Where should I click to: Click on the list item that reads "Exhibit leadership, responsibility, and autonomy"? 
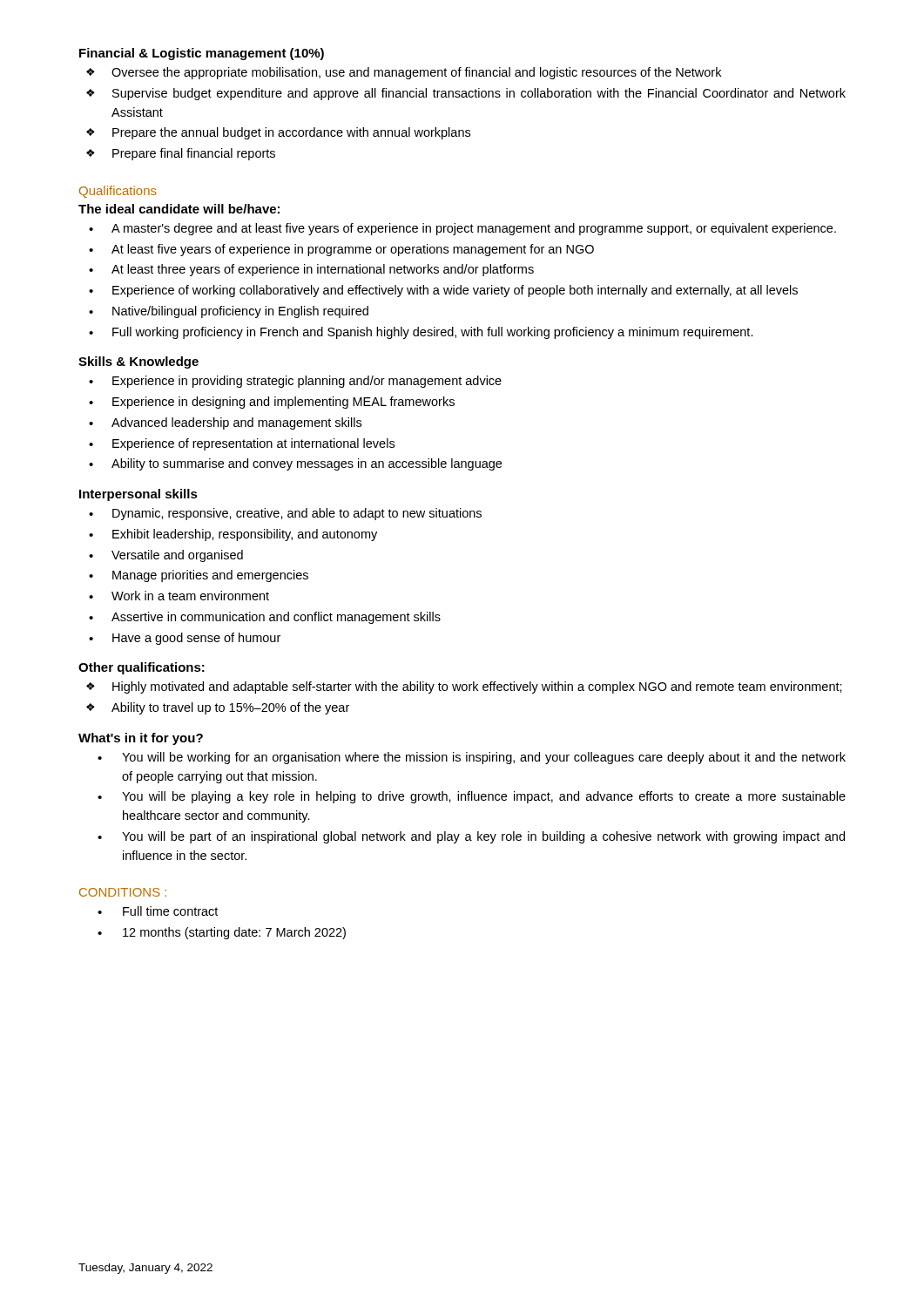tap(244, 534)
